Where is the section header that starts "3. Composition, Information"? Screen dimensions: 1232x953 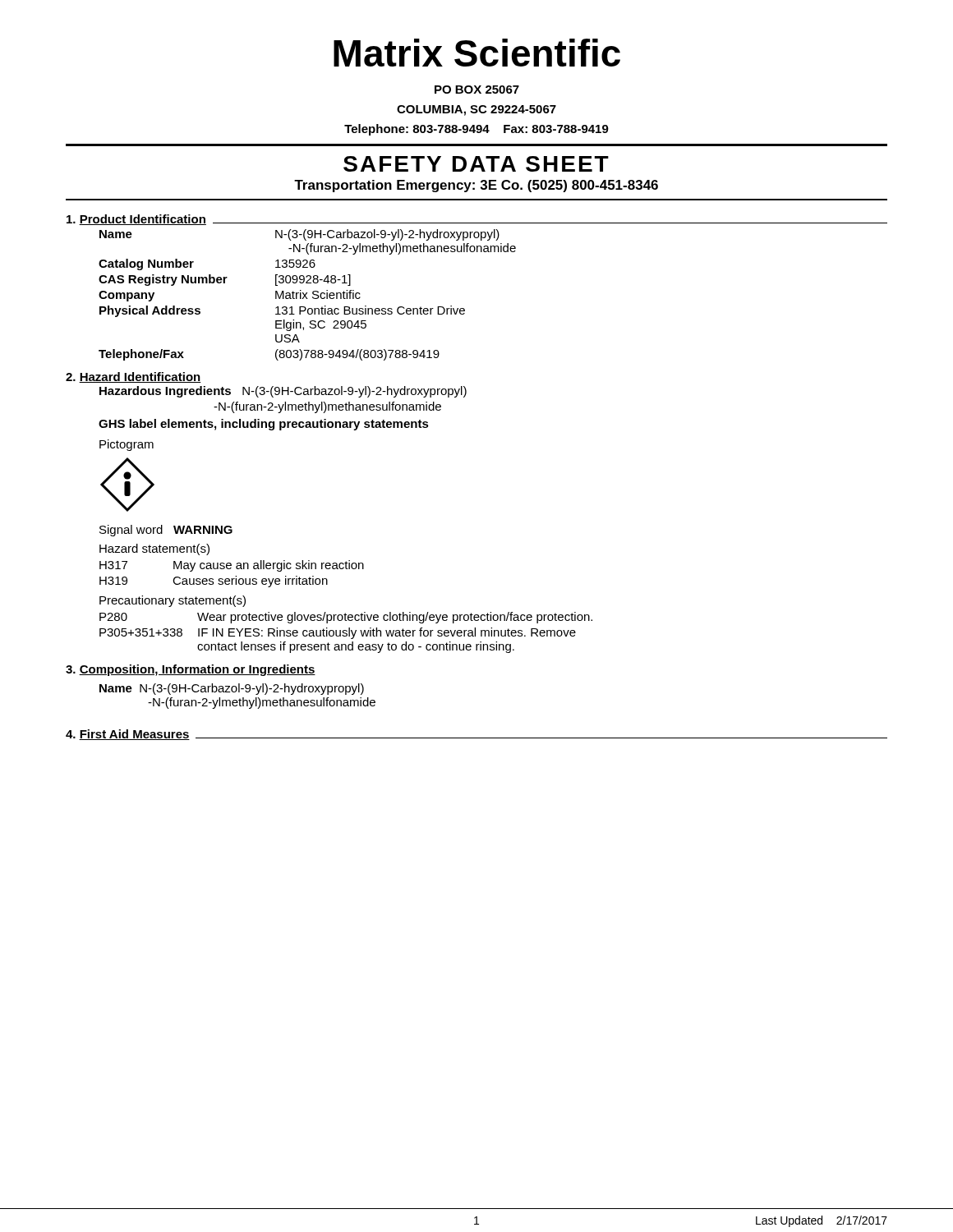click(190, 669)
